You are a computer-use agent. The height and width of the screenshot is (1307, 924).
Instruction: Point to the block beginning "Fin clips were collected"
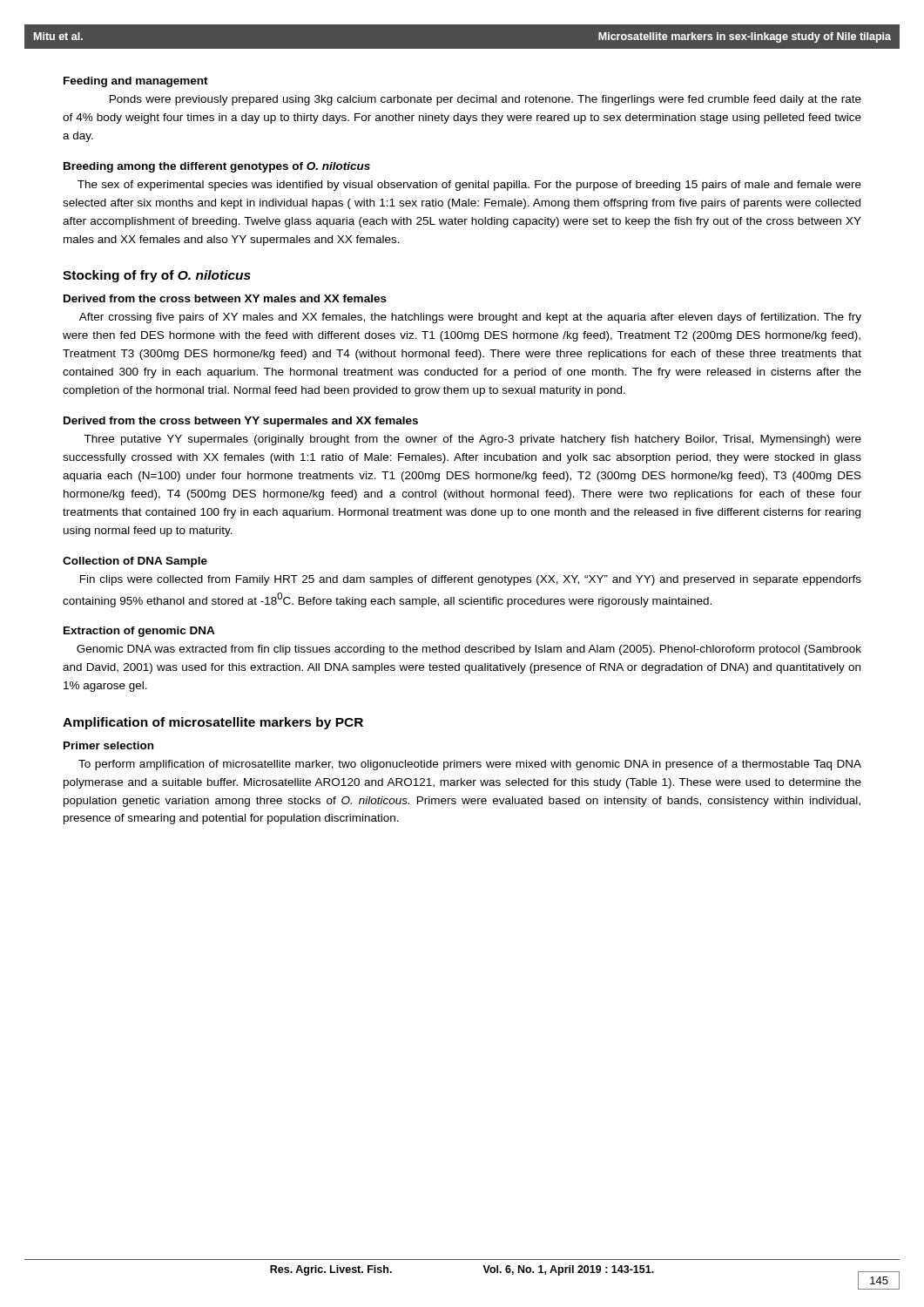[462, 590]
